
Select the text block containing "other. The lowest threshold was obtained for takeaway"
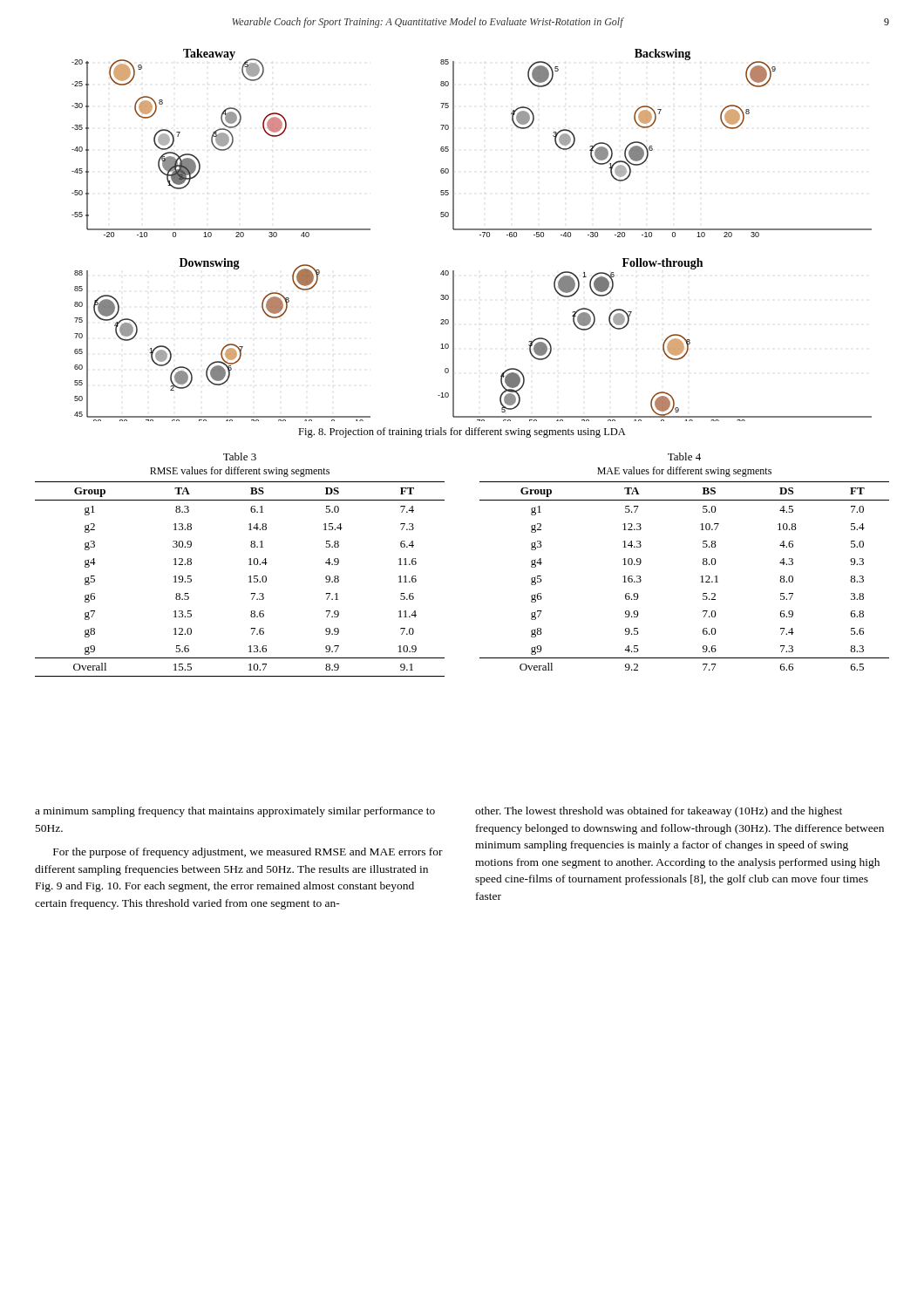pos(682,853)
